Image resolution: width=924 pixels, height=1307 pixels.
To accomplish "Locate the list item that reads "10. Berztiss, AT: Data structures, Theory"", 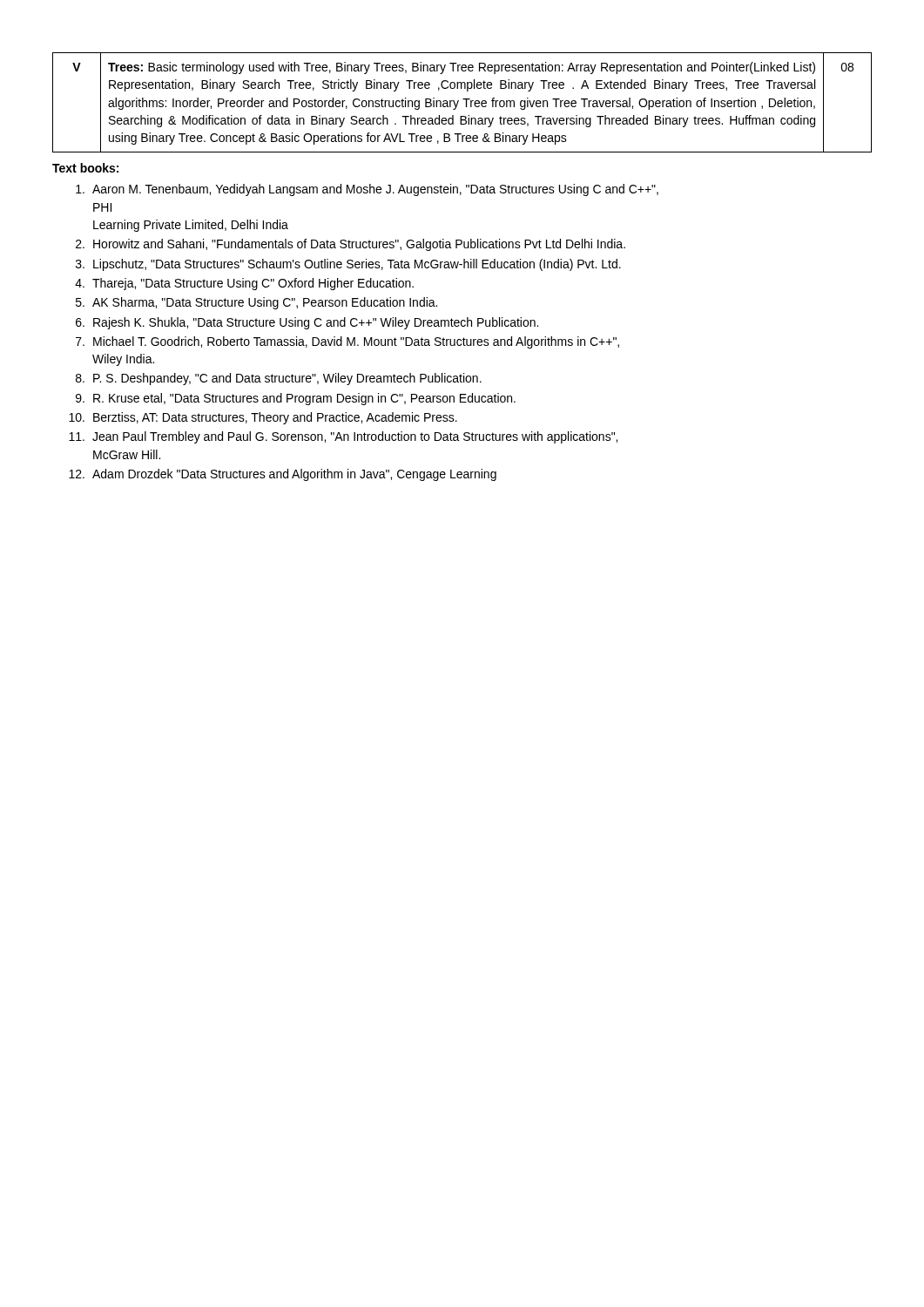I will tap(462, 418).
